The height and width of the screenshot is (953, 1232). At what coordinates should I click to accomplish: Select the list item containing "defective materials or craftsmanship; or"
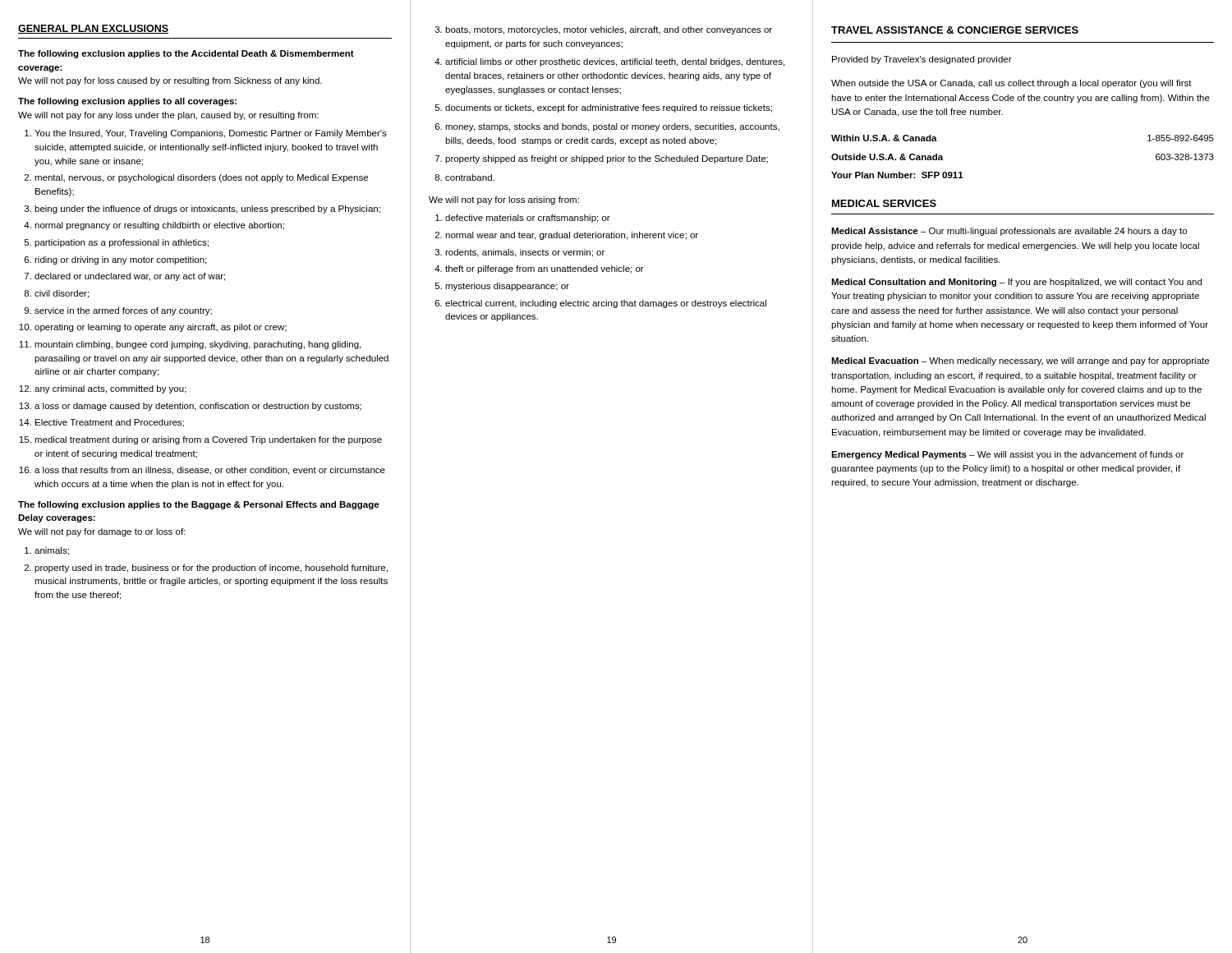[x=528, y=218]
